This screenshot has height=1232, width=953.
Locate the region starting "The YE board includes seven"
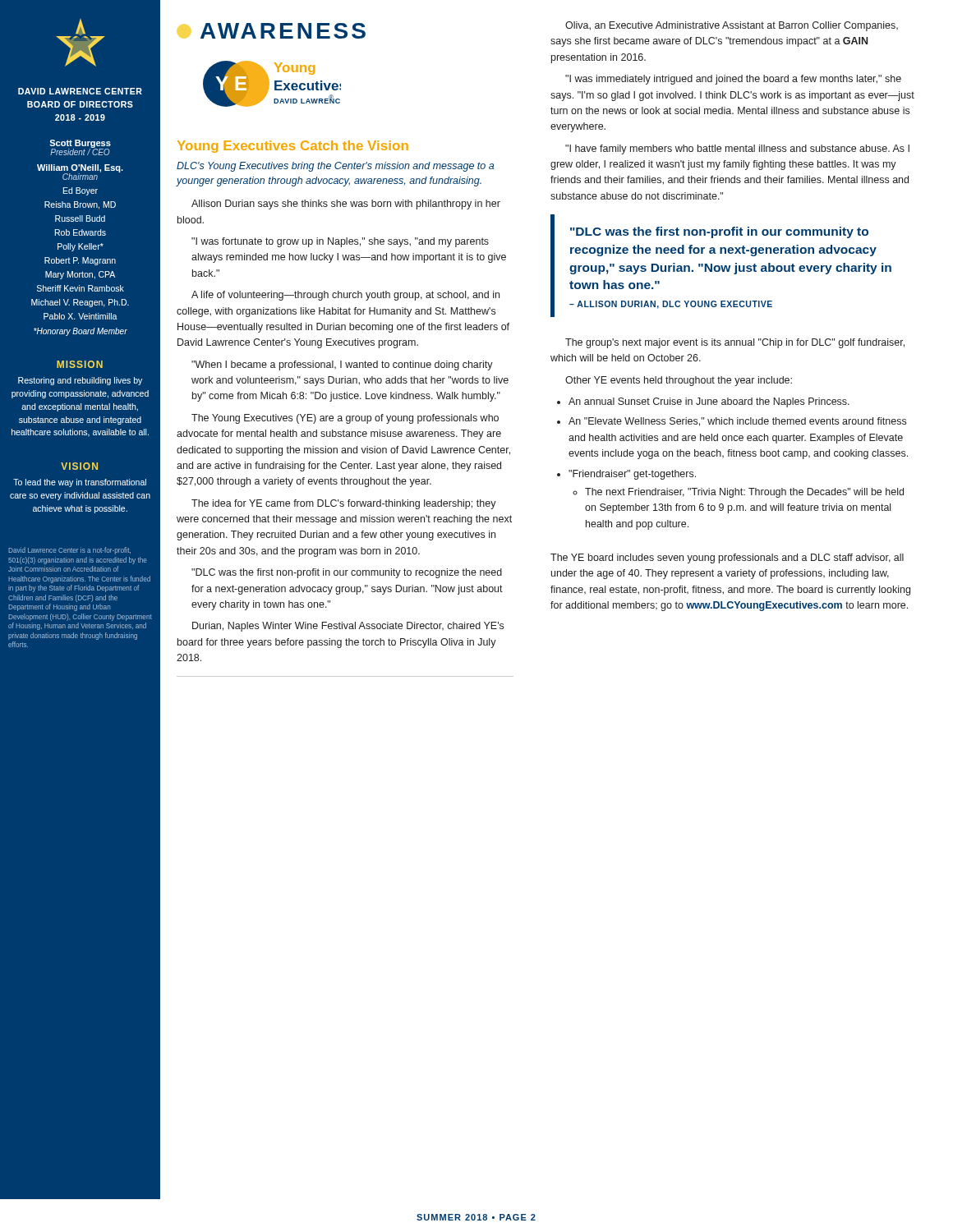[x=734, y=582]
